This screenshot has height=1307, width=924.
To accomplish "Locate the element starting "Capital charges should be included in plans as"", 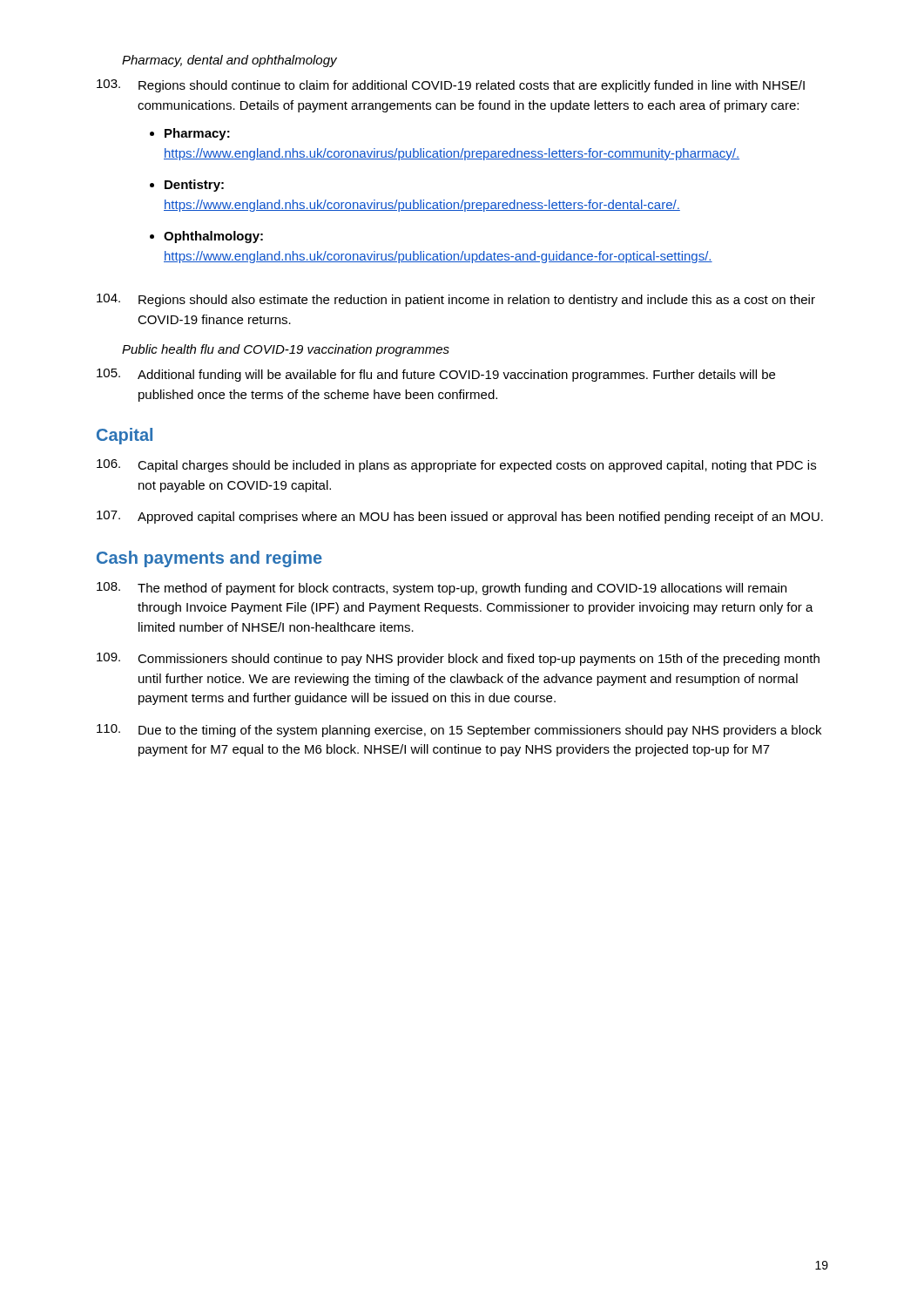I will [462, 475].
